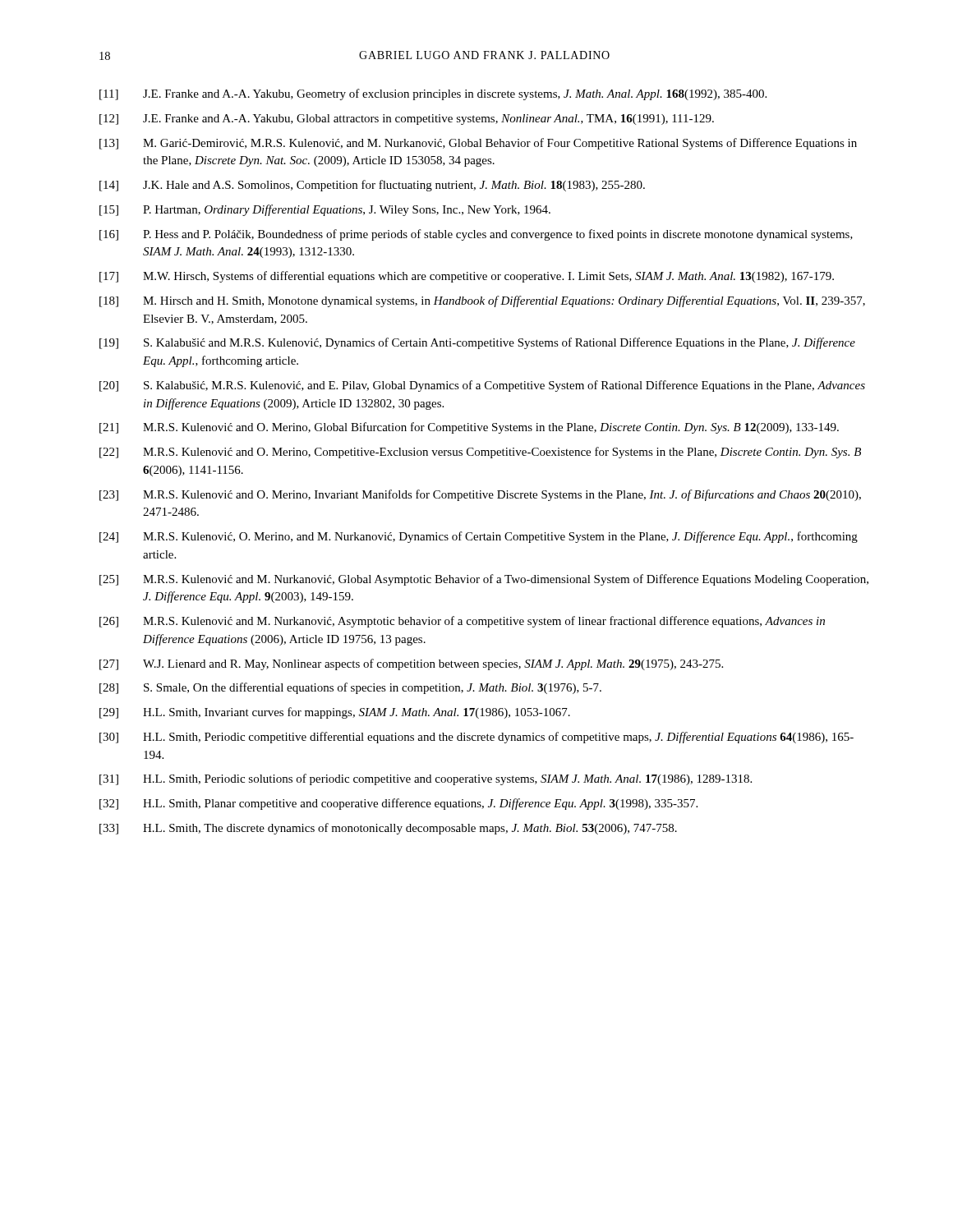Point to the block beginning "[12] J.E. Franke and A.-A."
Viewport: 953px width, 1232px height.
(x=485, y=119)
